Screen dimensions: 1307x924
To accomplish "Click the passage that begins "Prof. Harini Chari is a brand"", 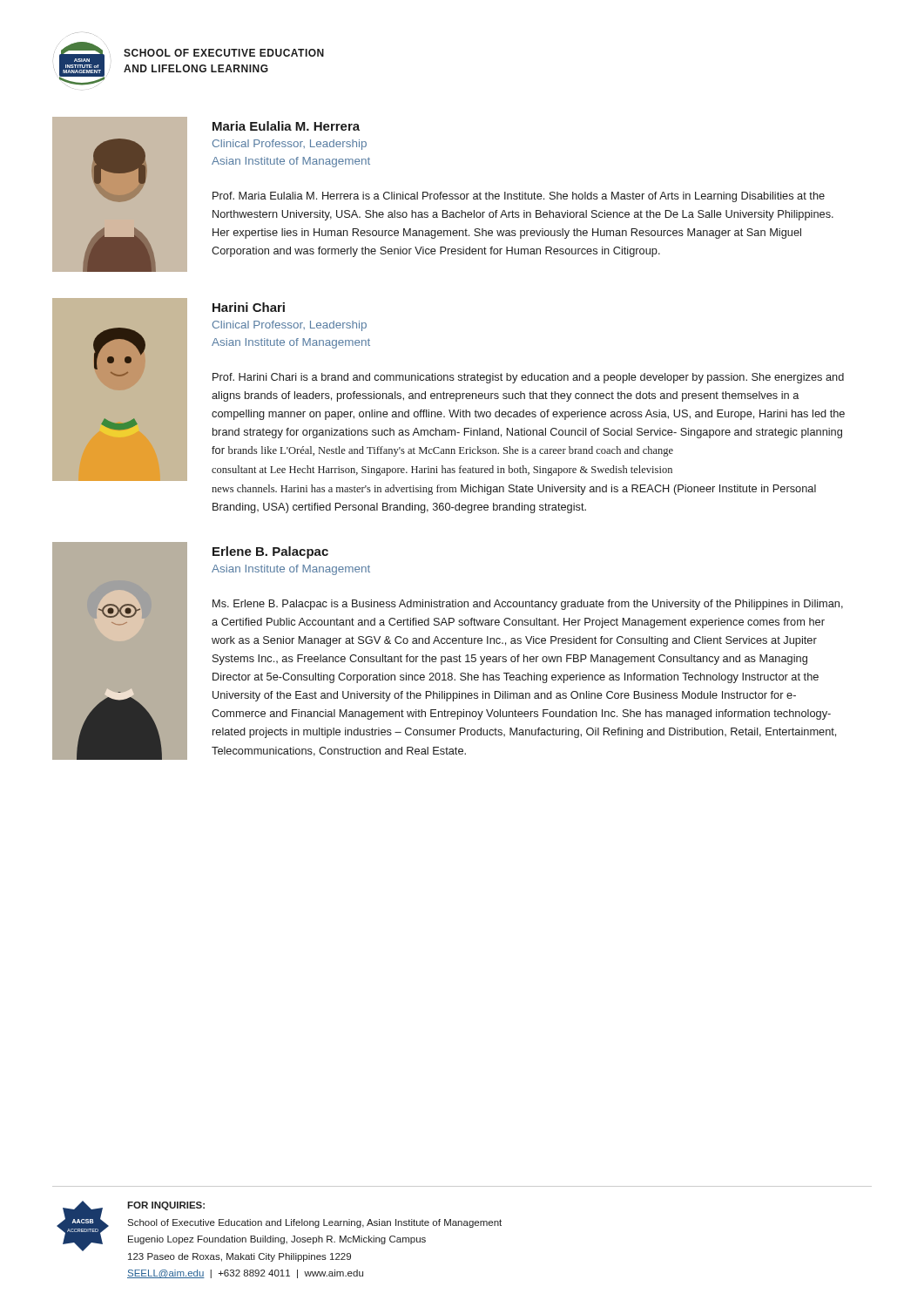I will 528,442.
